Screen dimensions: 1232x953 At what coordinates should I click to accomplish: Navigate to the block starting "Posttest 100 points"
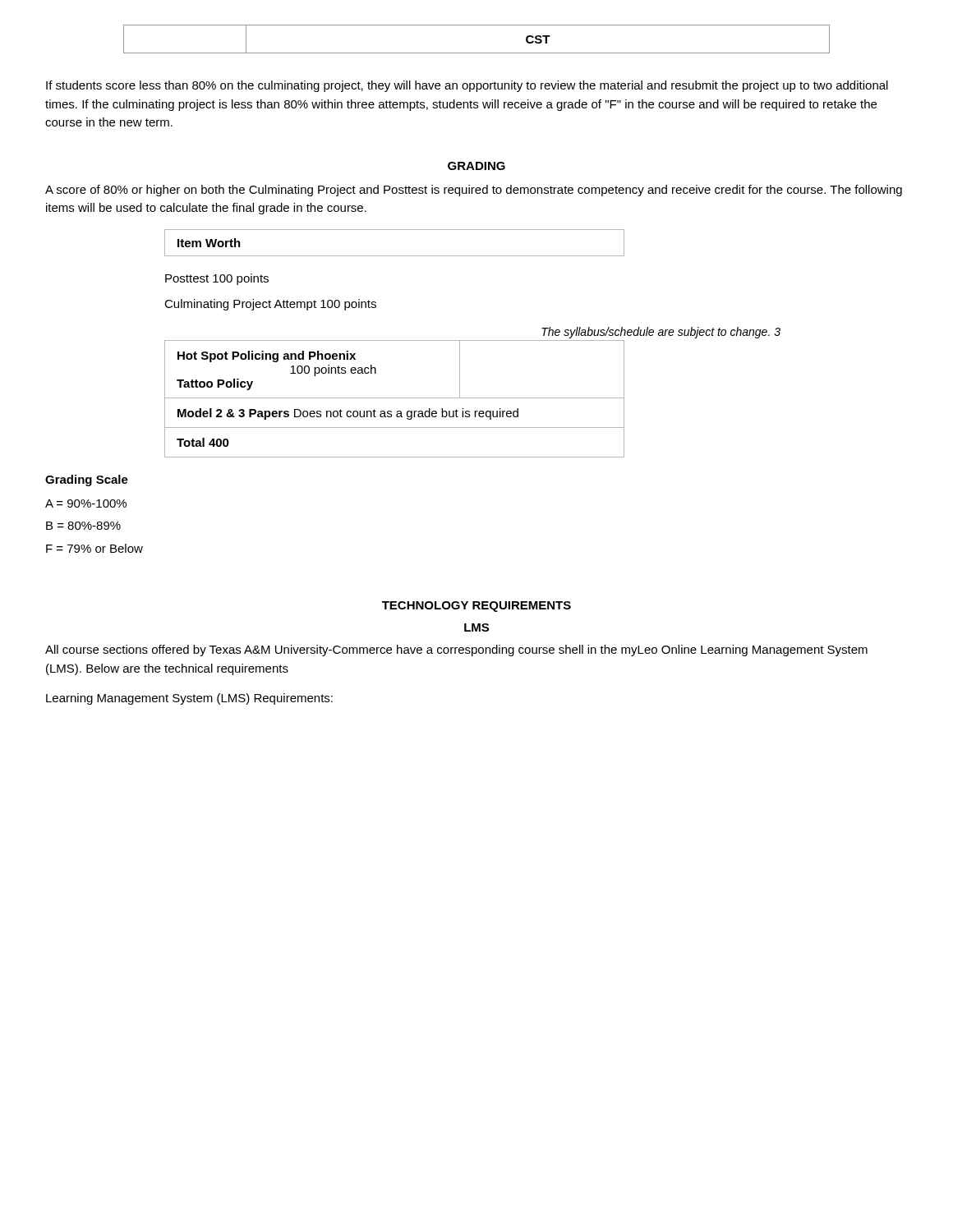click(217, 278)
